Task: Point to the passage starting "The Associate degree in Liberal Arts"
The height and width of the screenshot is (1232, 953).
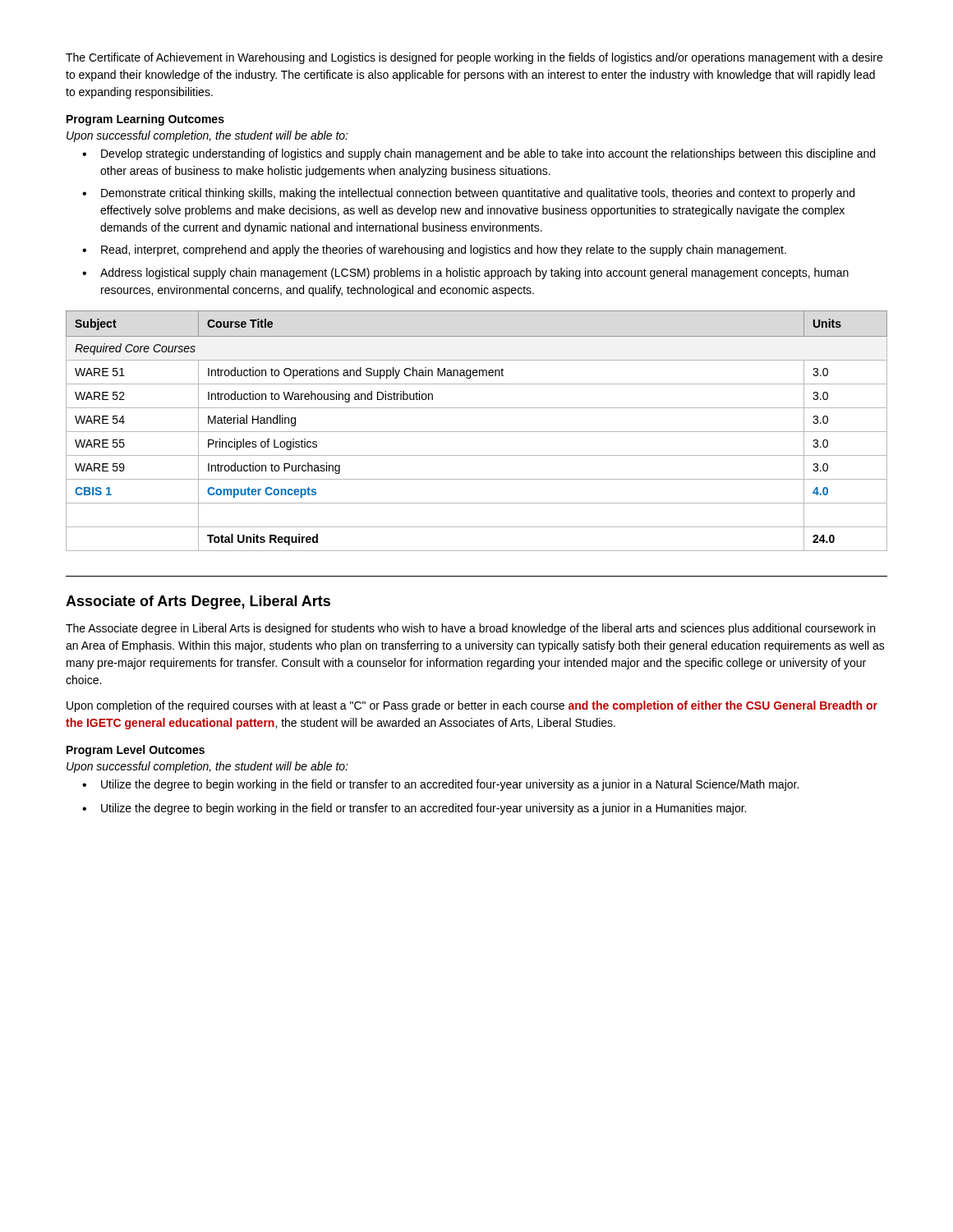Action: coord(475,654)
